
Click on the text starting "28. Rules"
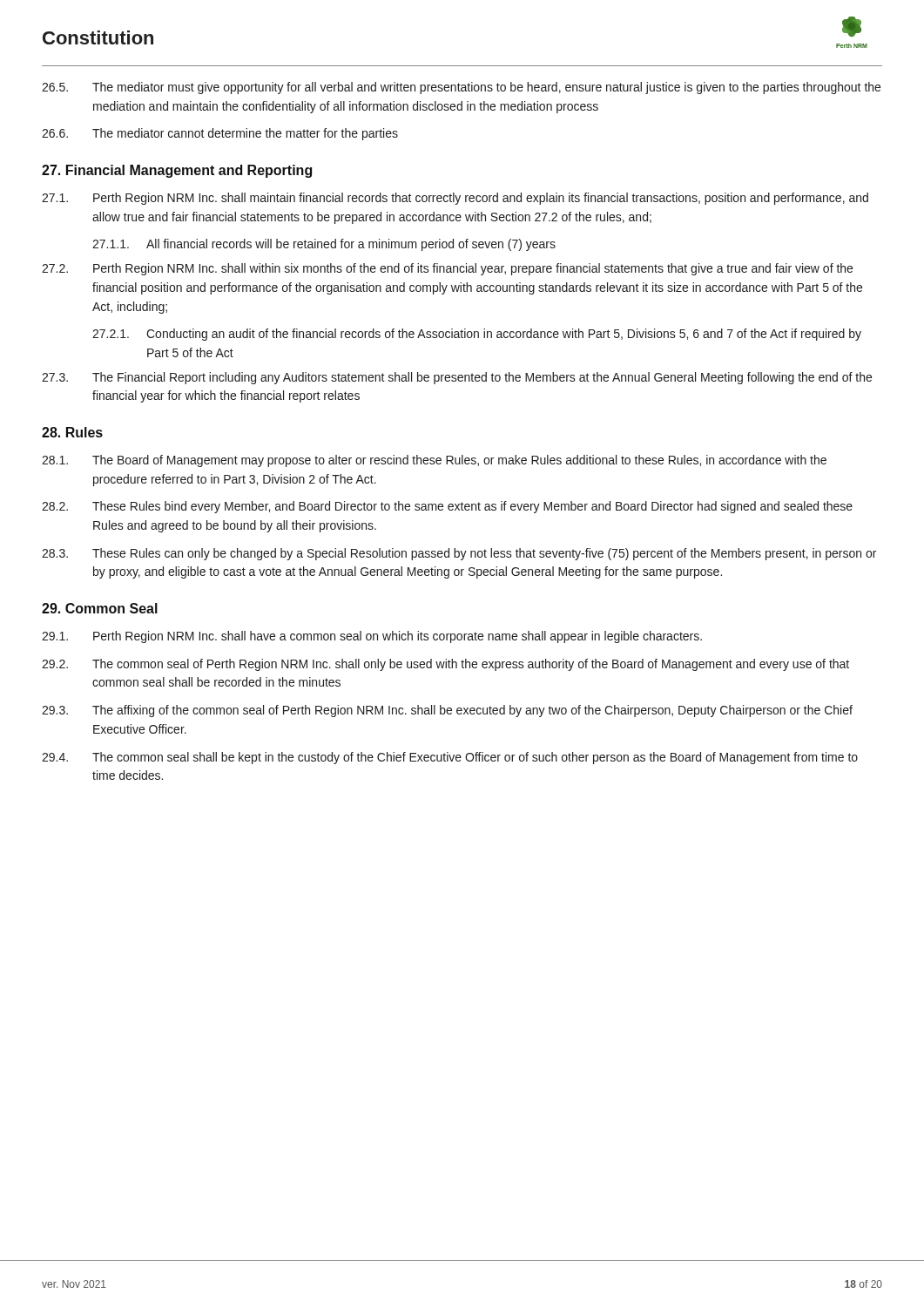[x=72, y=433]
